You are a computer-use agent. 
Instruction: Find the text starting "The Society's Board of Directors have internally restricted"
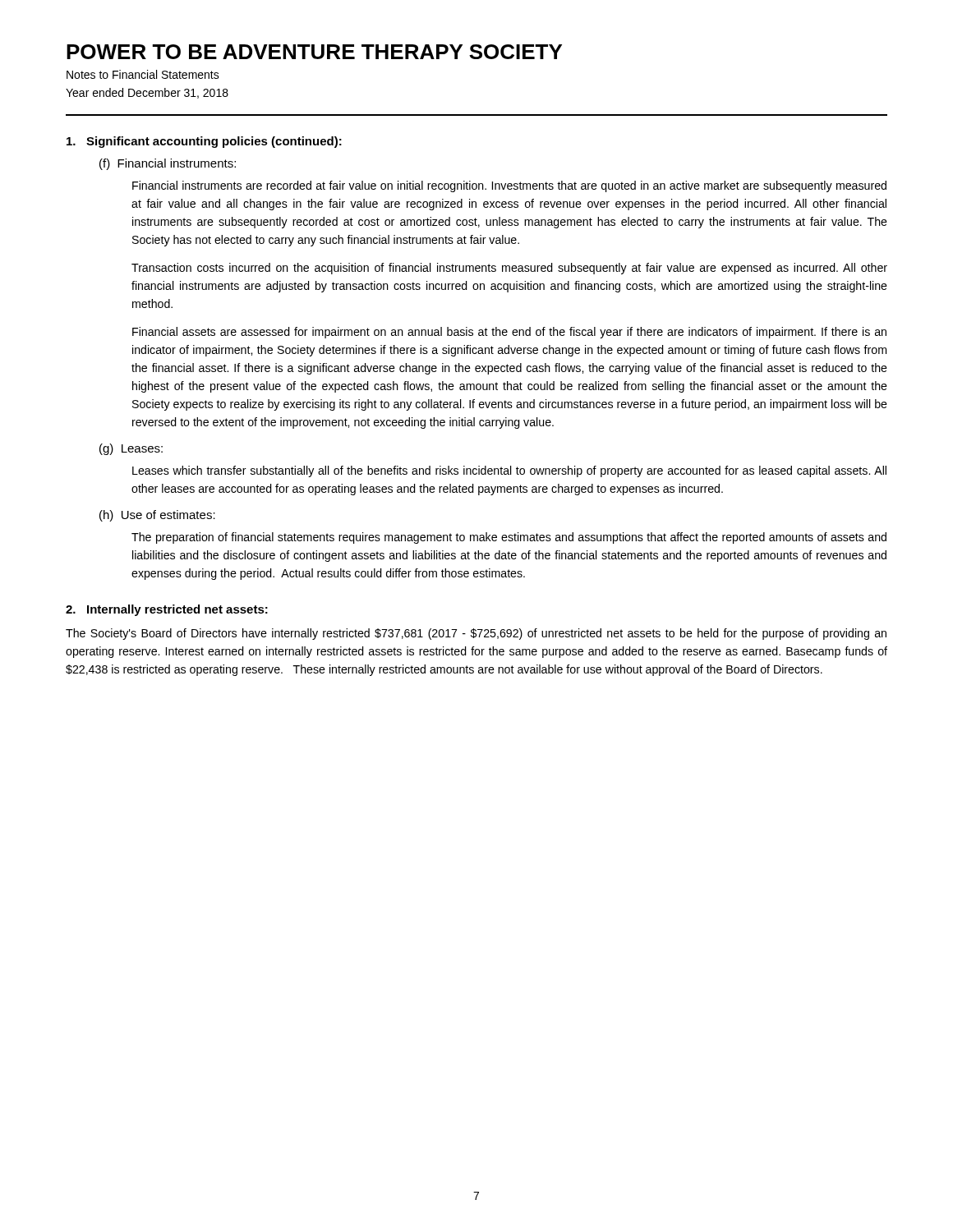[x=476, y=651]
